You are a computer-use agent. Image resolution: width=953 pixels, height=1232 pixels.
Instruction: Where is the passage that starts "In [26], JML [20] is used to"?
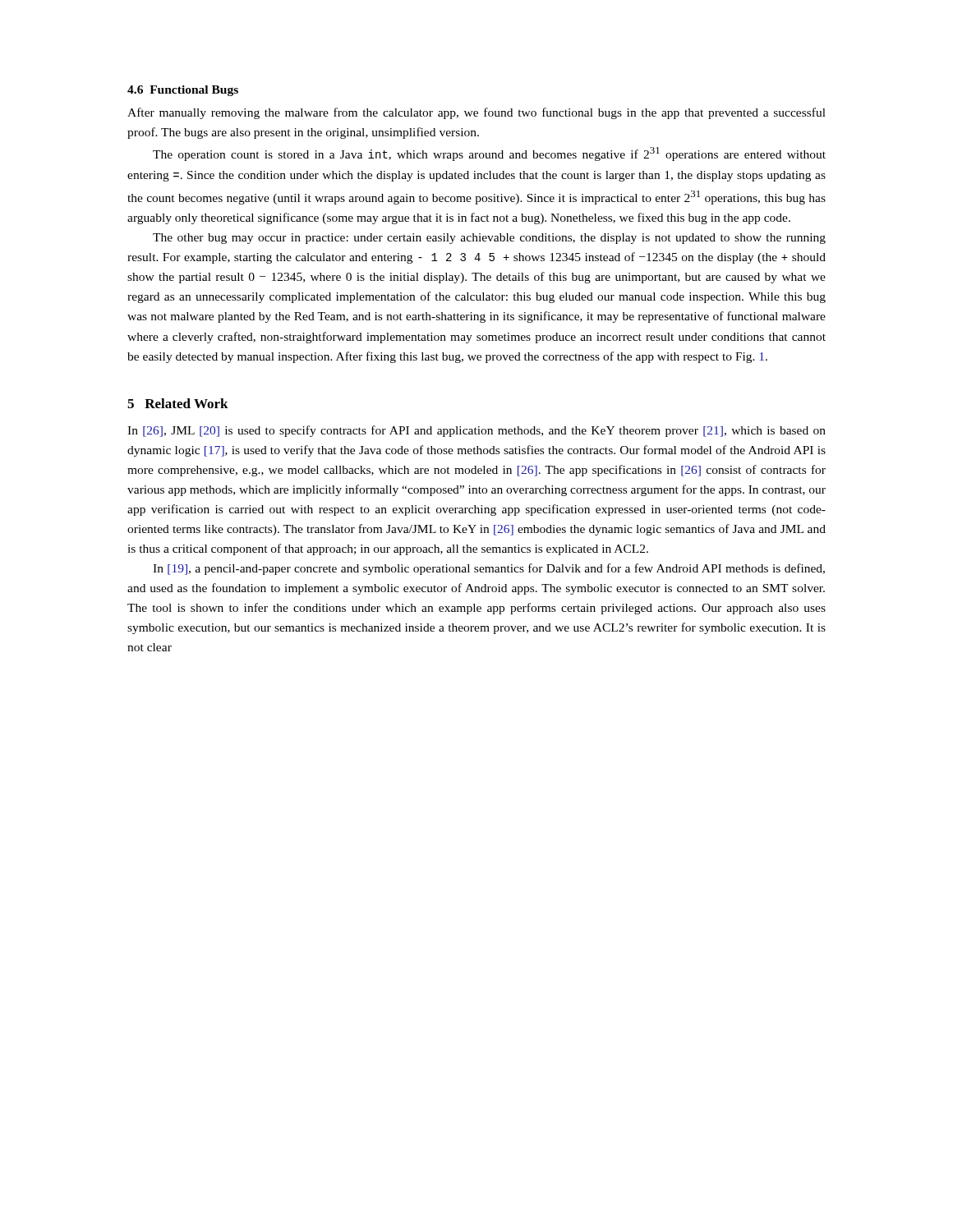[x=476, y=538]
